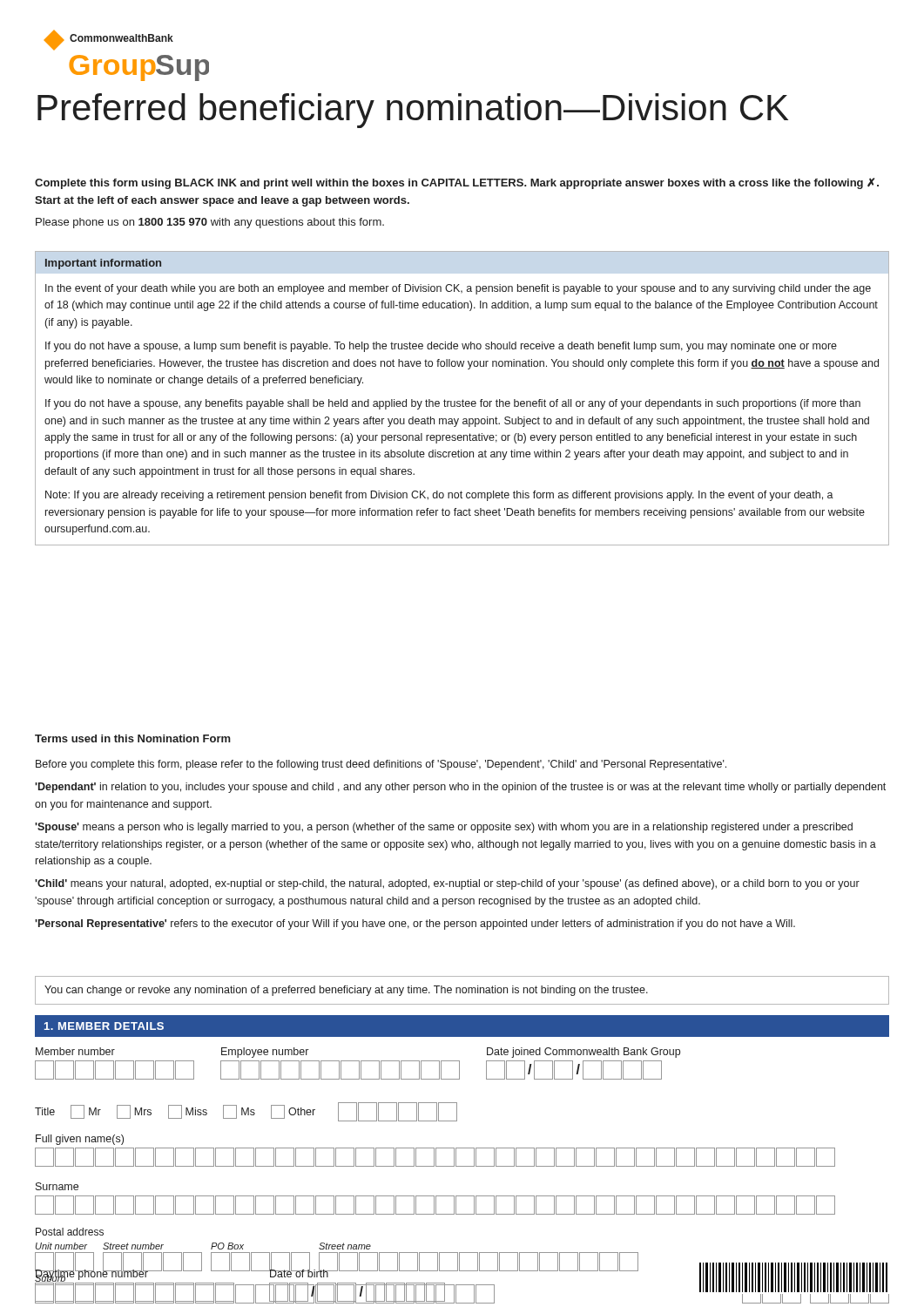This screenshot has height=1307, width=924.
Task: Click on the section header with the text "1. MEMBER DETAILS"
Action: pos(462,1026)
